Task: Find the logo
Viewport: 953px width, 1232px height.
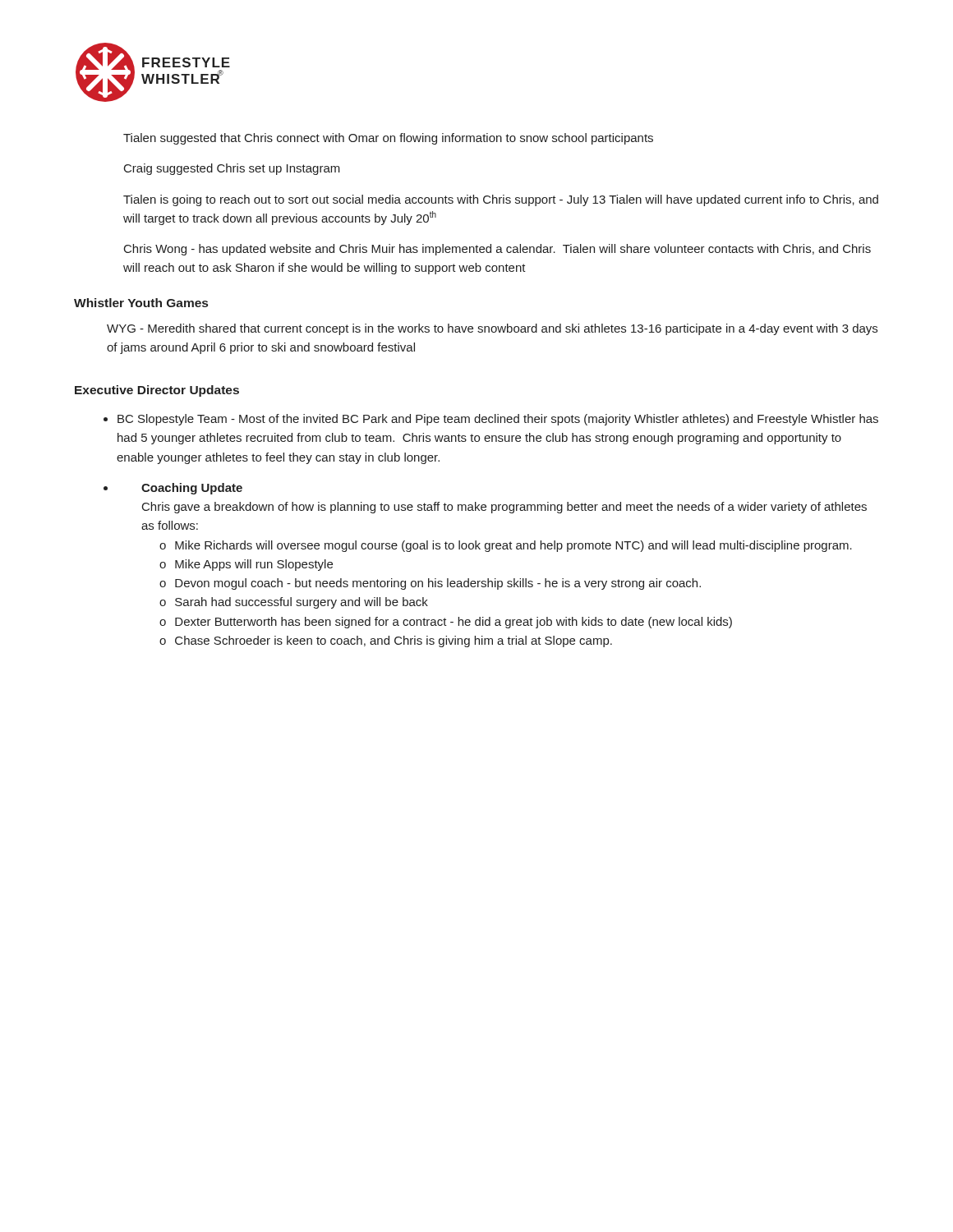Action: click(476, 72)
